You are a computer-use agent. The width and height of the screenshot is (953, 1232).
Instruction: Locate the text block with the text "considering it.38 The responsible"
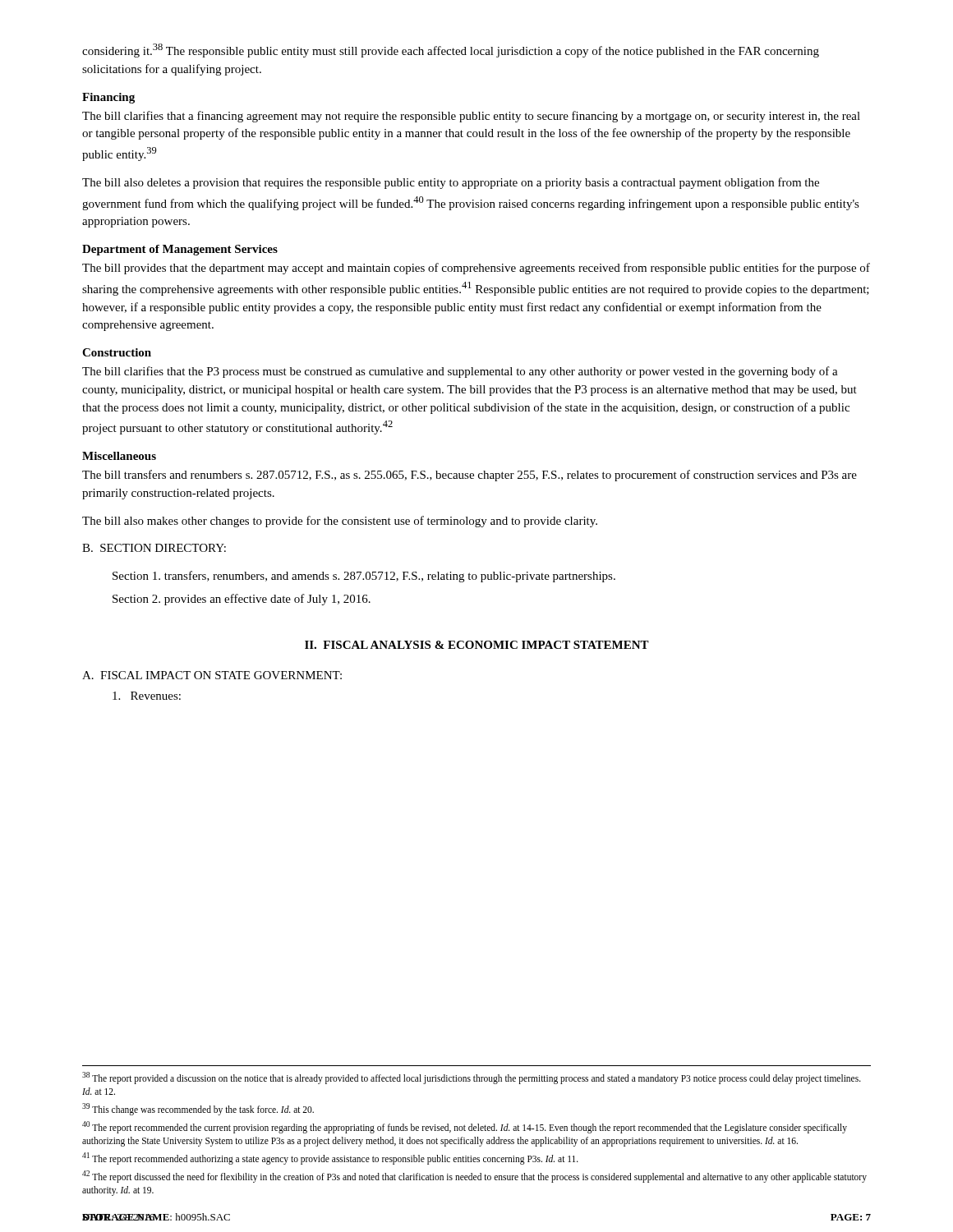tap(451, 58)
